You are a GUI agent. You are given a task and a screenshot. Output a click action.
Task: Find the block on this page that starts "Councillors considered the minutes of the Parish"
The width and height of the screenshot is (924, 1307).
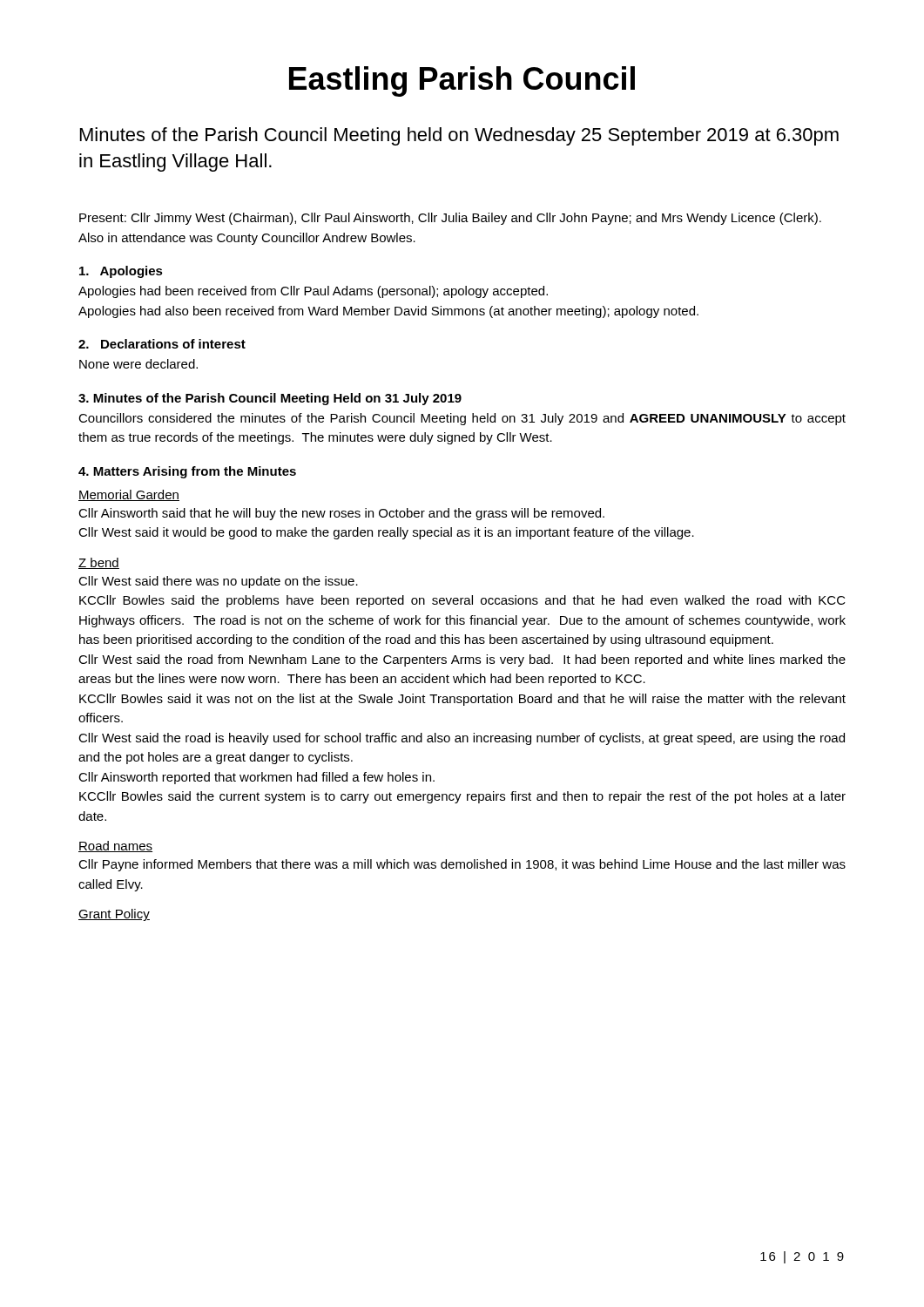click(462, 427)
